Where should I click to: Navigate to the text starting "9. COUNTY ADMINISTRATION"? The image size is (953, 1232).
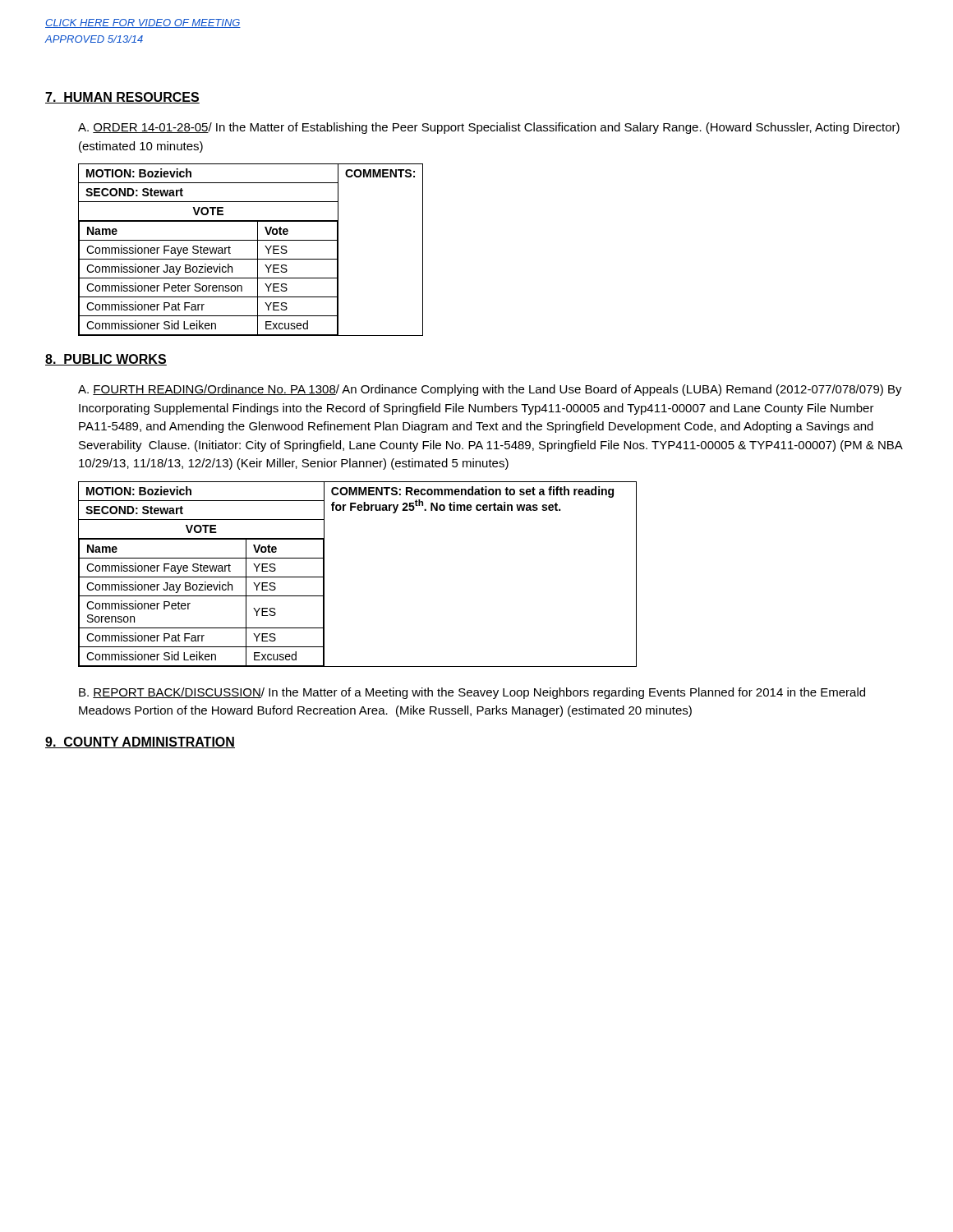[140, 742]
